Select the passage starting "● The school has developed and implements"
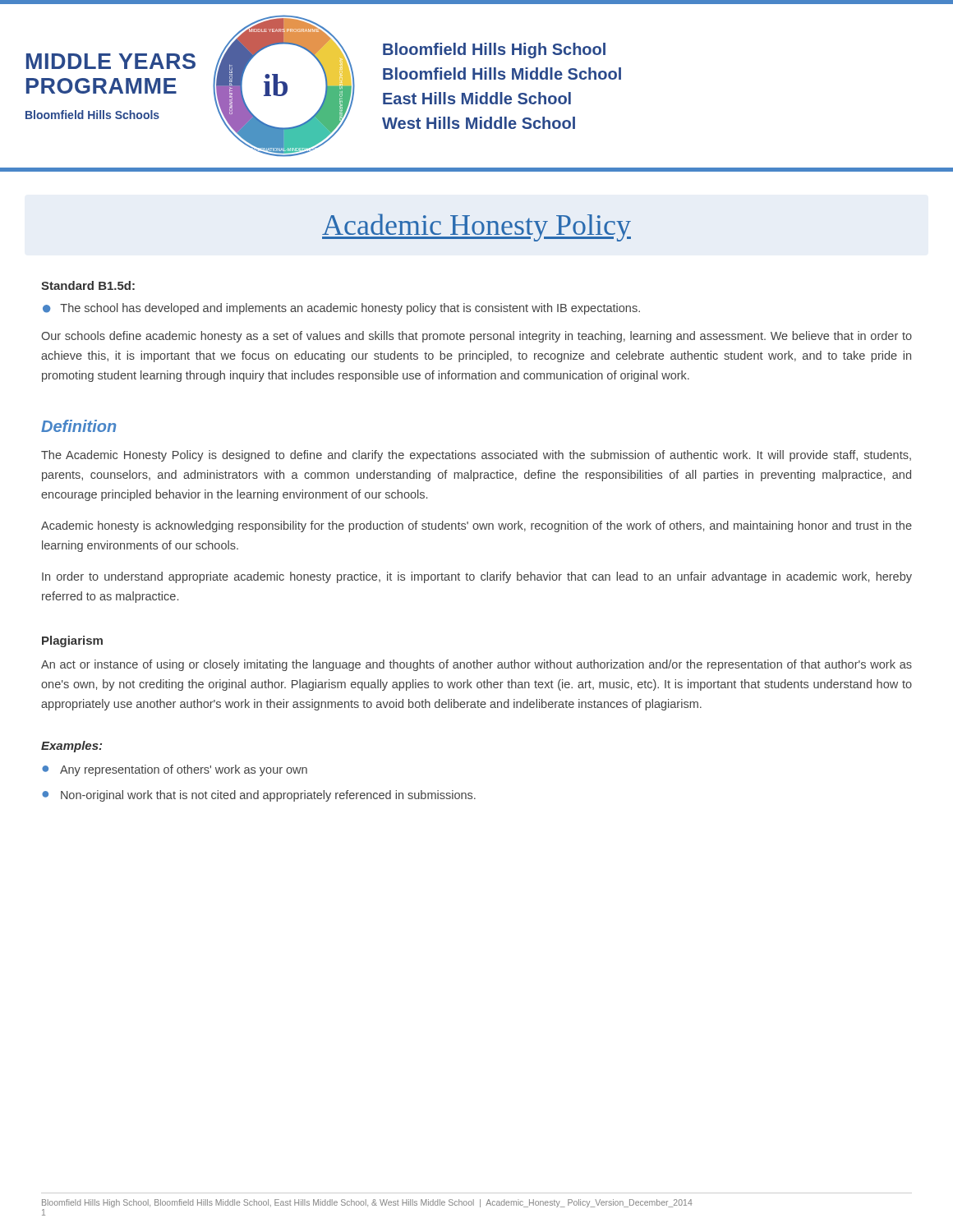953x1232 pixels. [x=341, y=308]
